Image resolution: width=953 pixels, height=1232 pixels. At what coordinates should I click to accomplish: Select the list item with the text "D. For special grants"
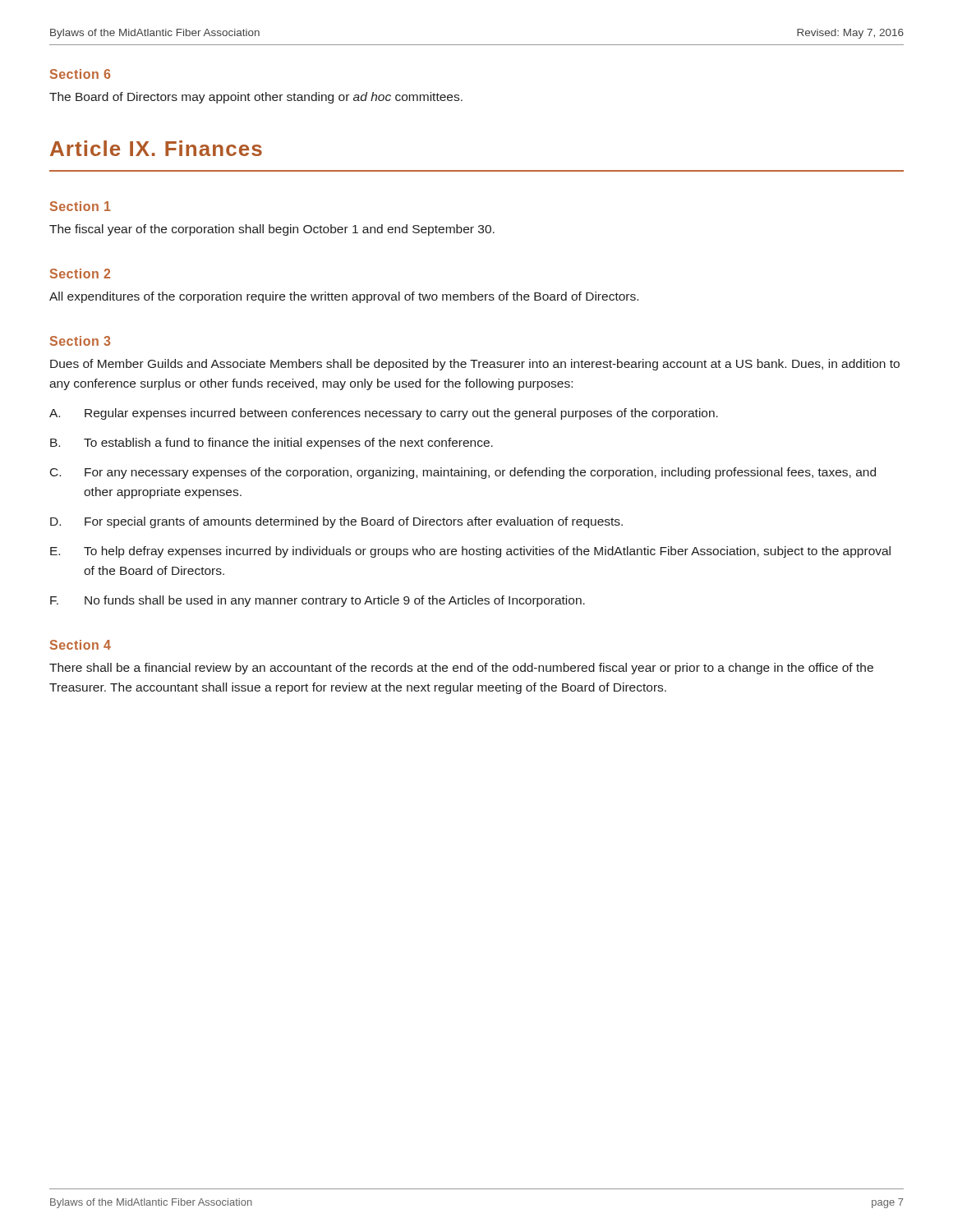pyautogui.click(x=476, y=522)
